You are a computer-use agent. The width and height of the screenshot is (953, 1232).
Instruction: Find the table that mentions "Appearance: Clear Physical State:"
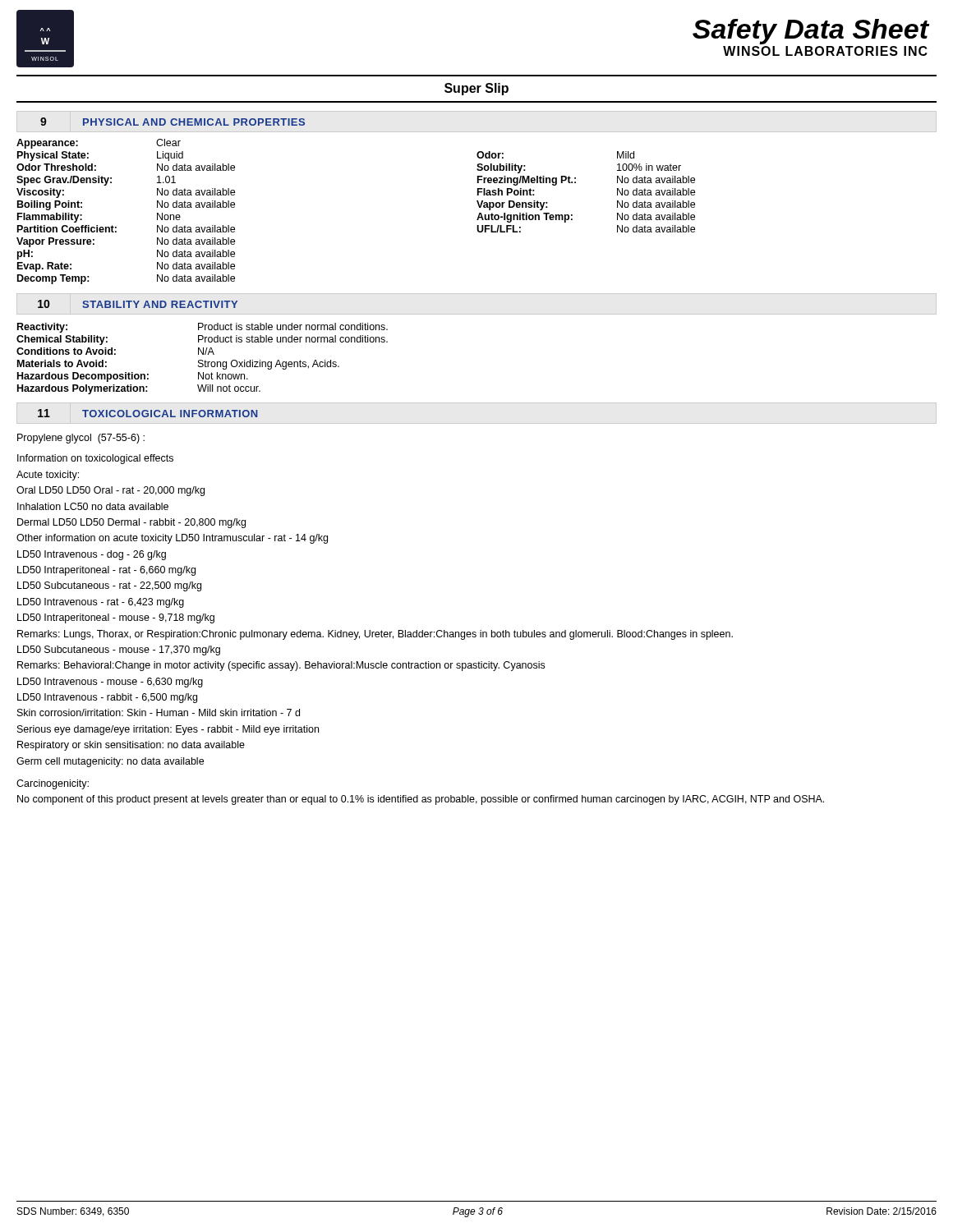click(476, 211)
